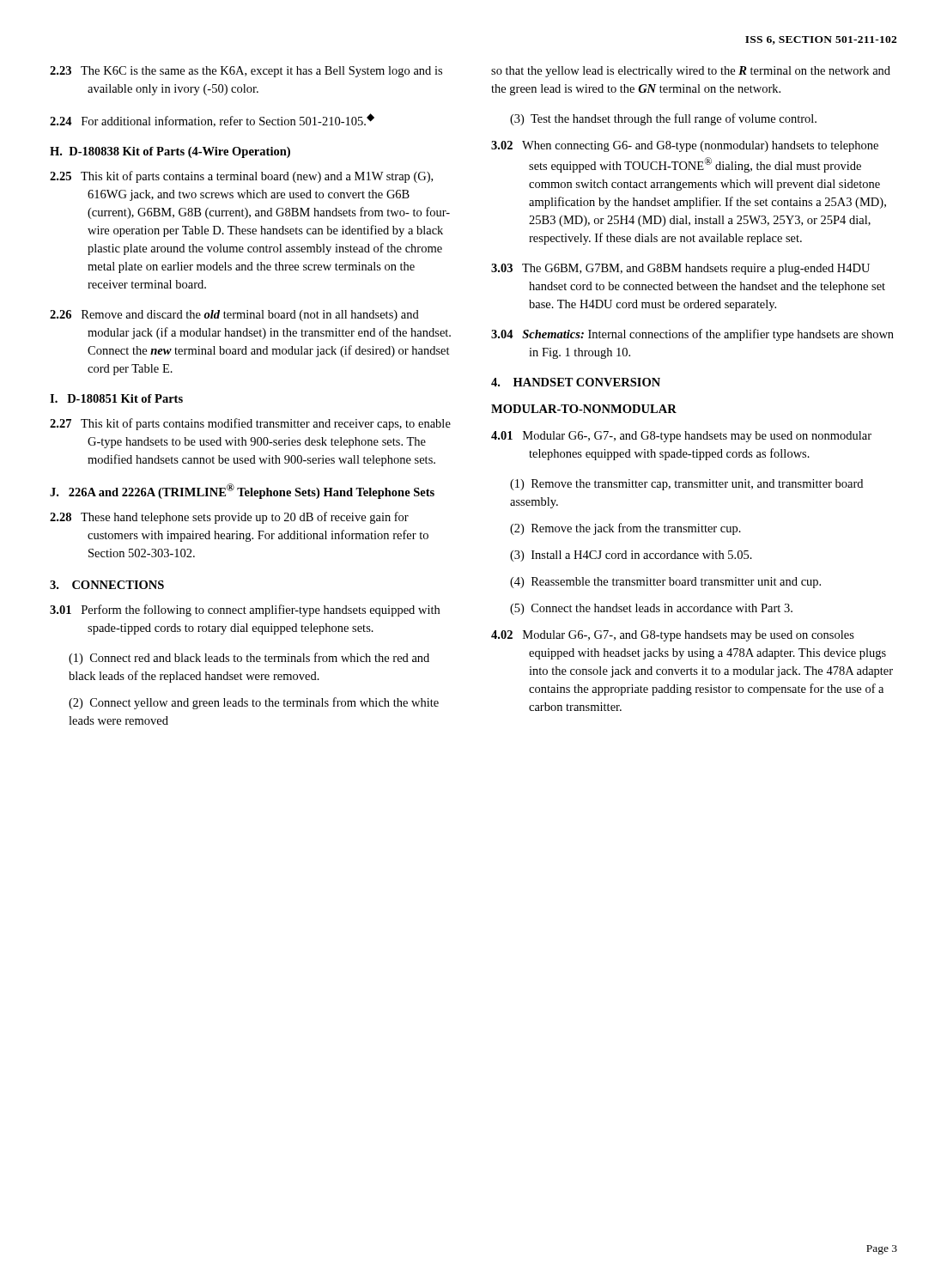Locate the block of text that opens with "28 These hand telephone sets provide up"

pyautogui.click(x=239, y=535)
